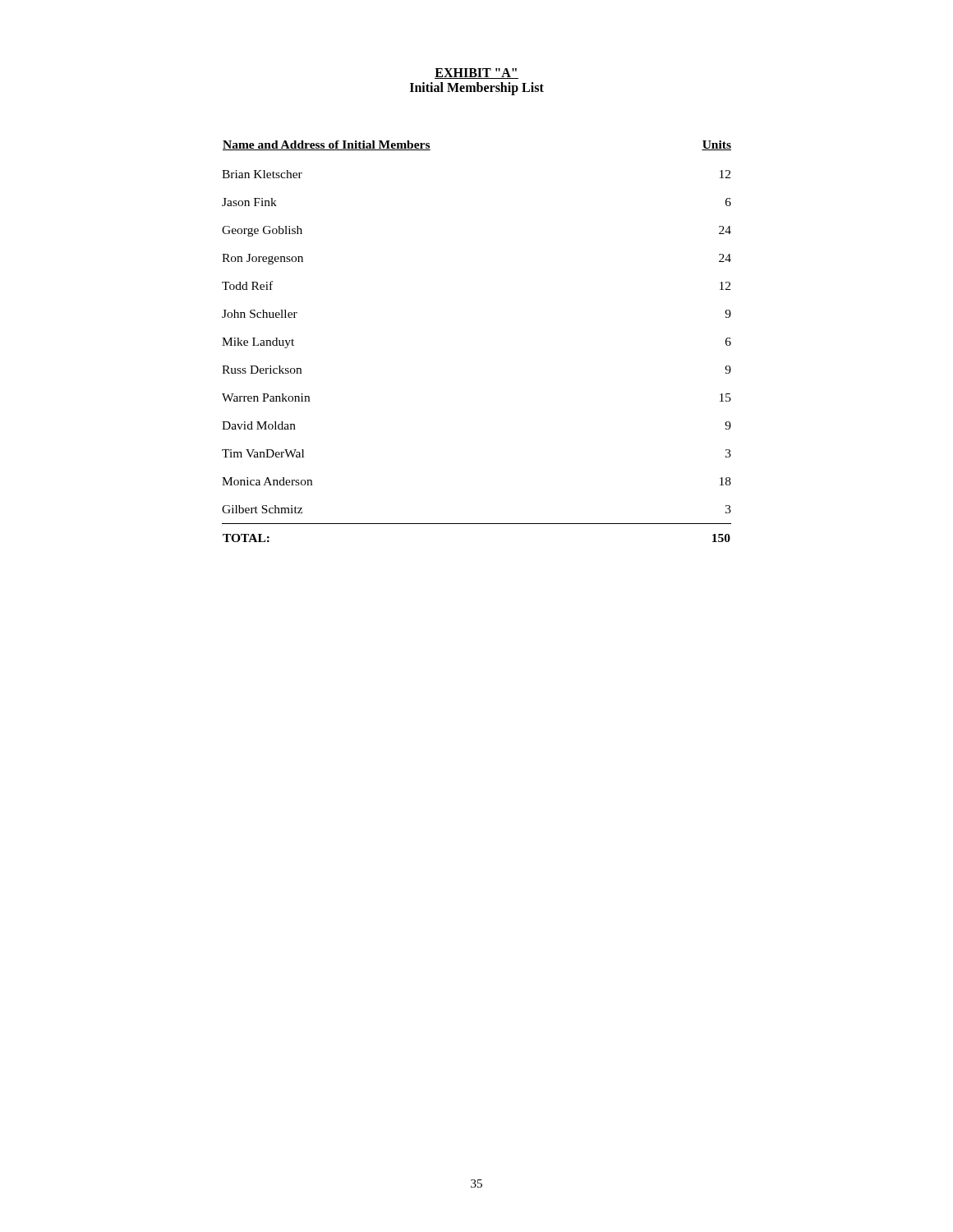Select the table

[476, 333]
